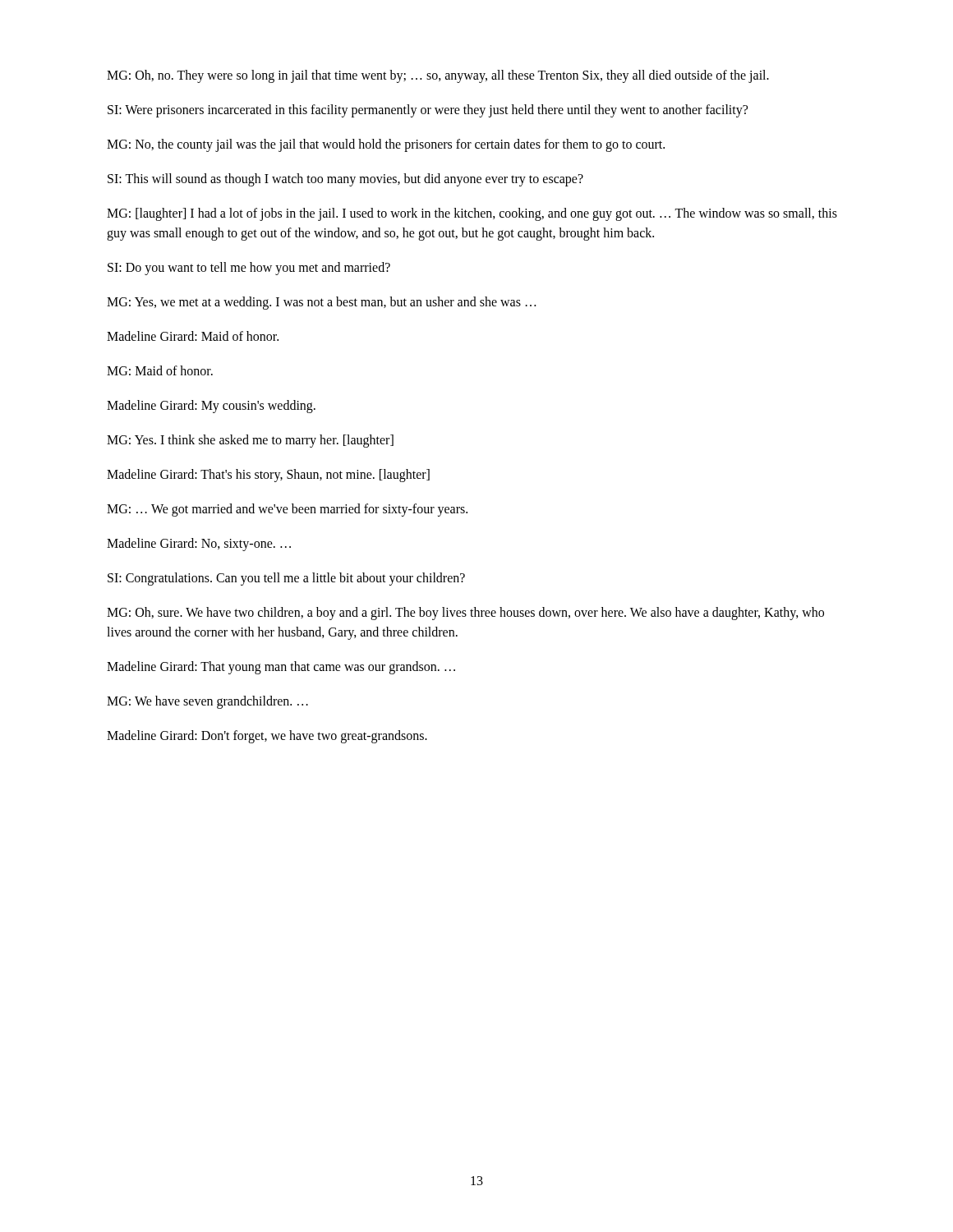Viewport: 953px width, 1232px height.
Task: Point to the block beginning "MG: … We got married"
Action: 288,509
